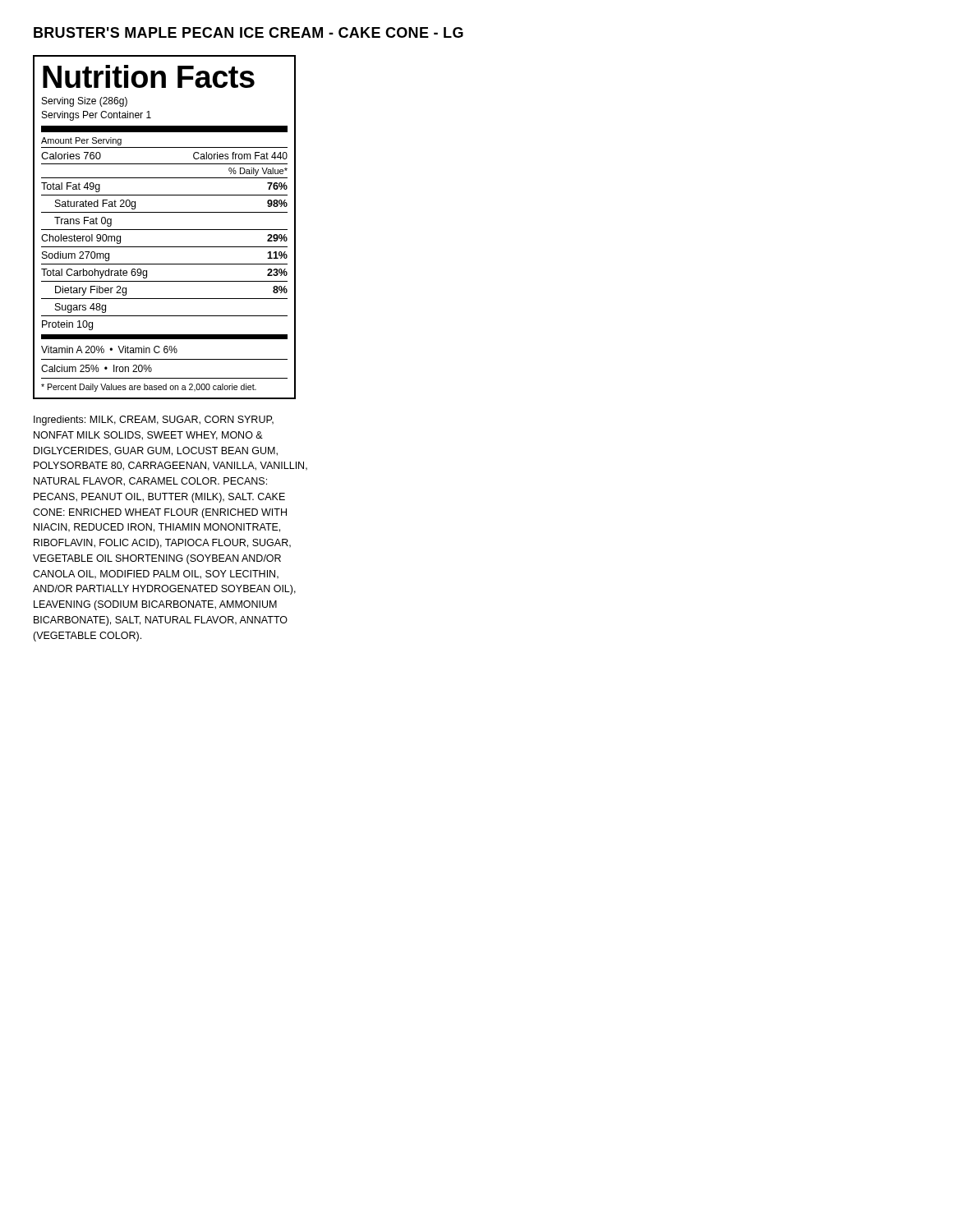Find the table that mentions "Nutrition Facts Serving Size"
Viewport: 953px width, 1232px height.
point(168,227)
